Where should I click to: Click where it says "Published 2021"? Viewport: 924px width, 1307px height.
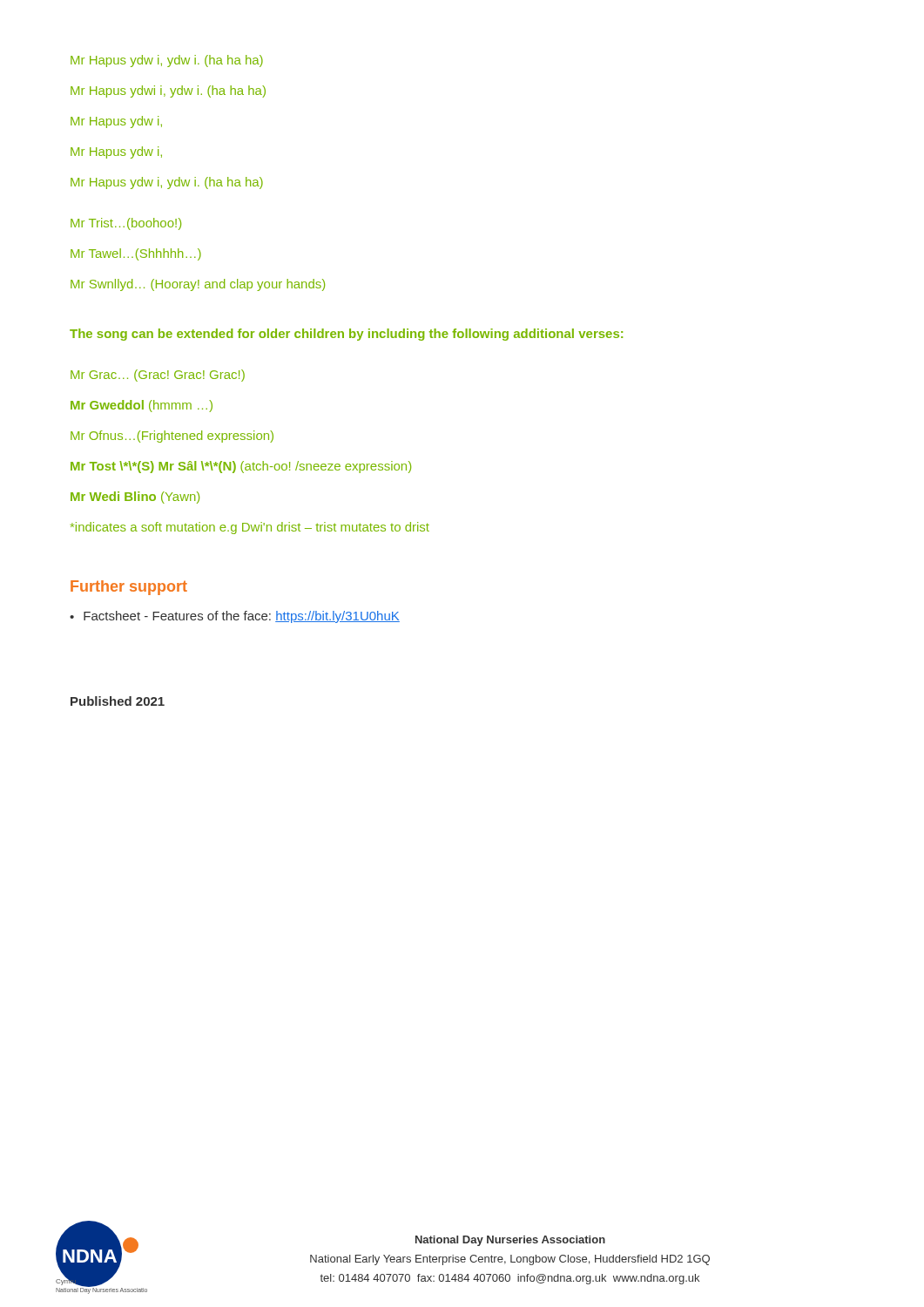pyautogui.click(x=117, y=701)
